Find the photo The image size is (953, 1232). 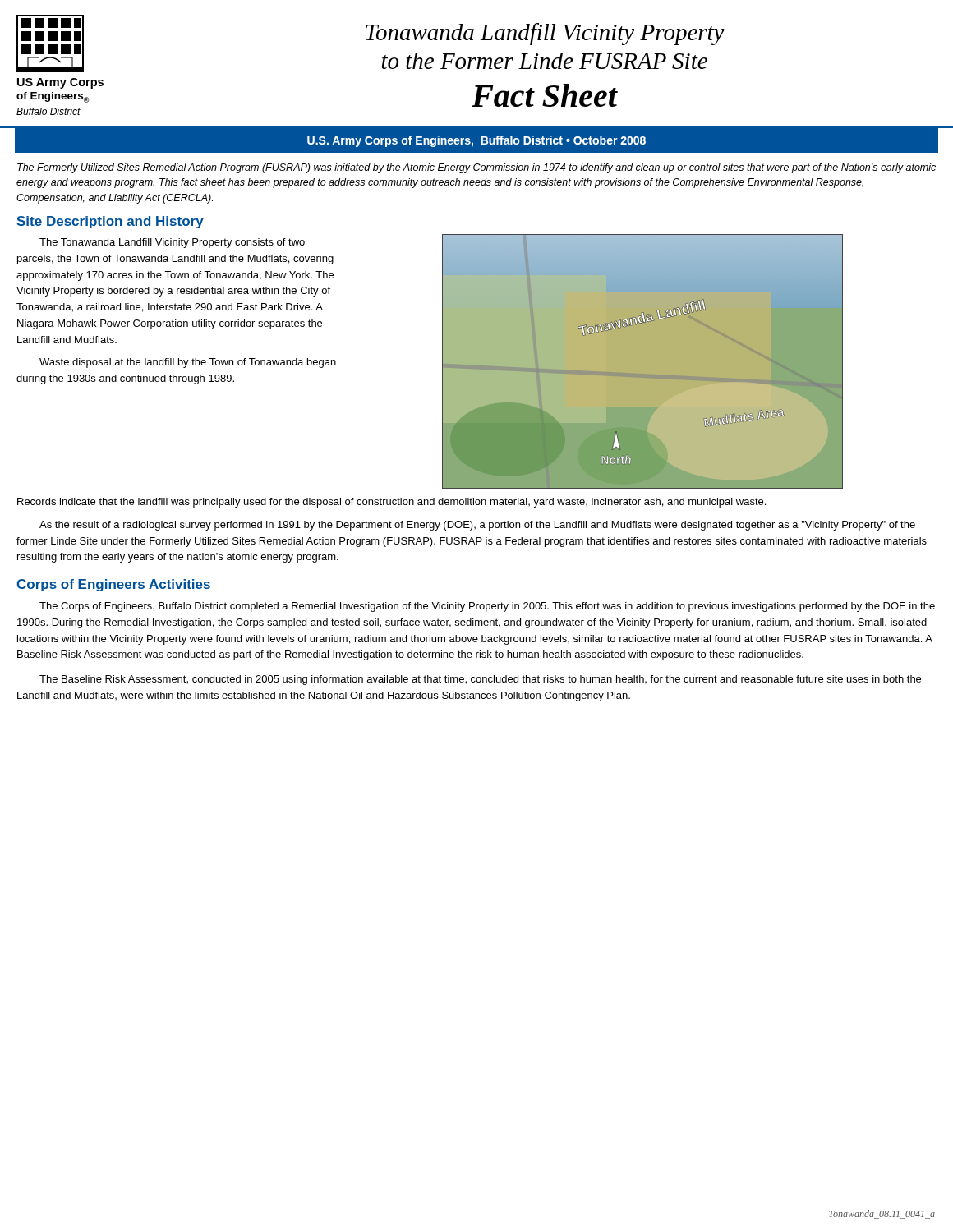click(642, 362)
